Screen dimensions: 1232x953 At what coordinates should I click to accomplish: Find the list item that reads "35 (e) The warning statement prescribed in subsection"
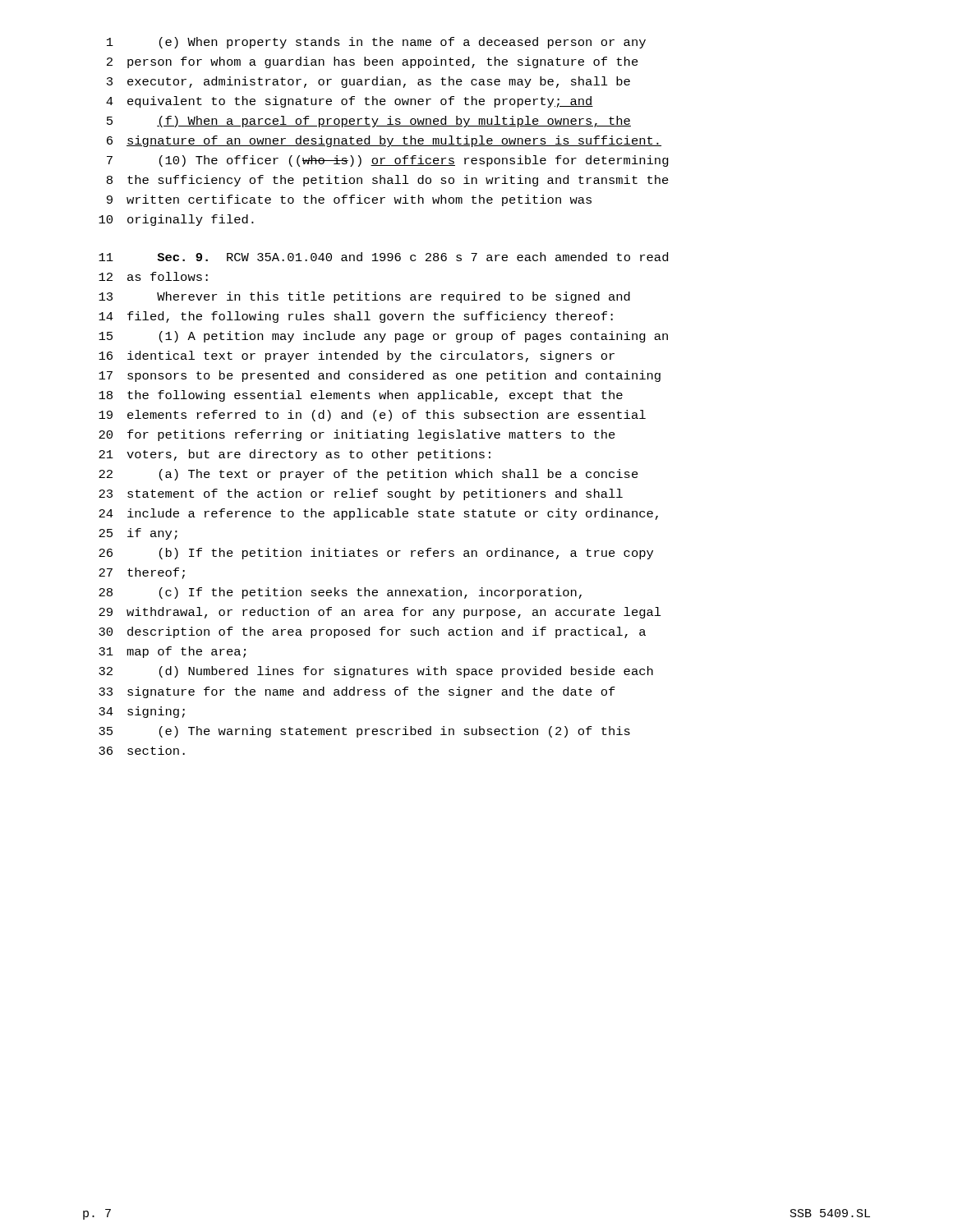tap(476, 731)
